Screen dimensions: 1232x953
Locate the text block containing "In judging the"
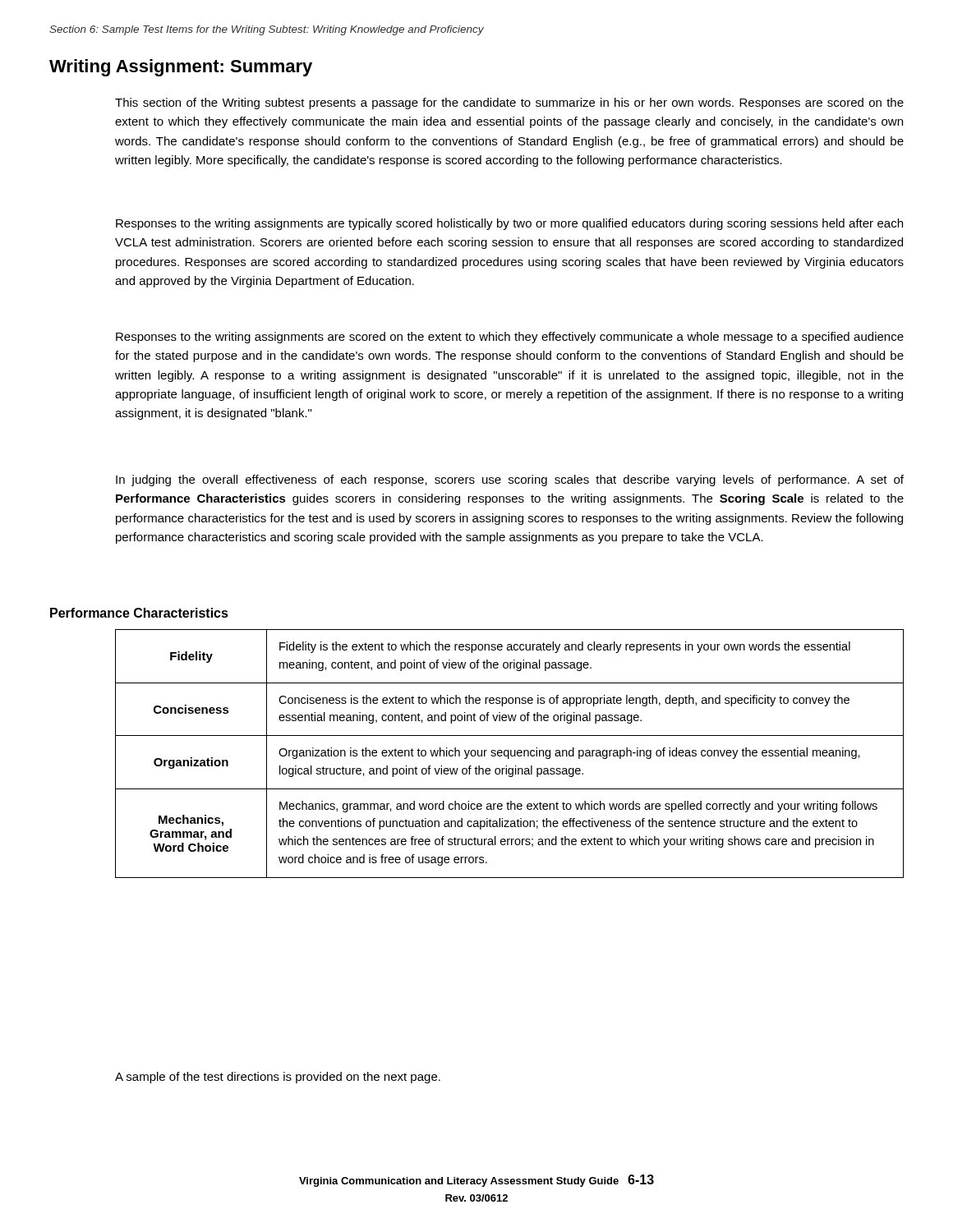point(509,508)
